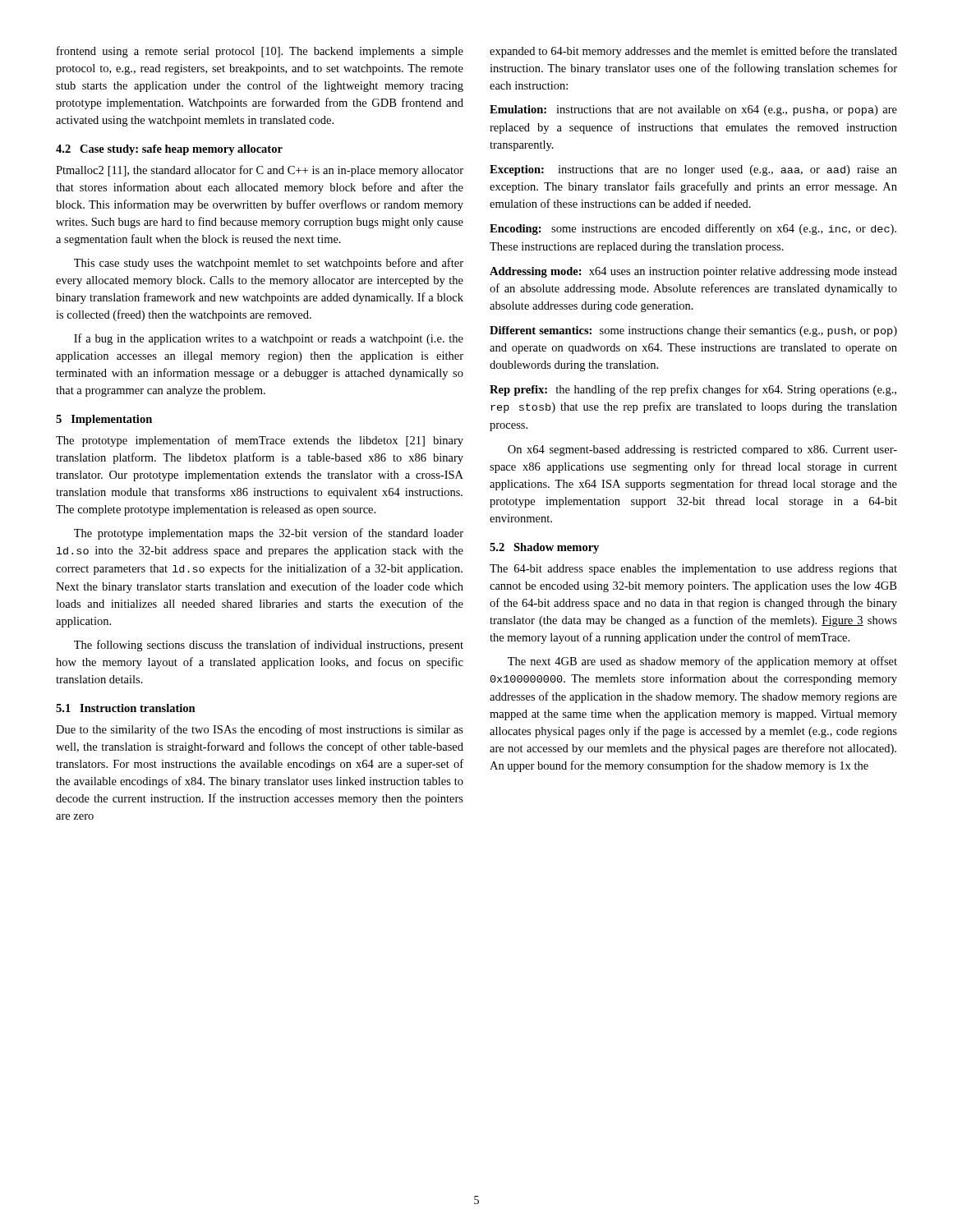Locate the passage starting "4.2 Case study:"

click(169, 149)
